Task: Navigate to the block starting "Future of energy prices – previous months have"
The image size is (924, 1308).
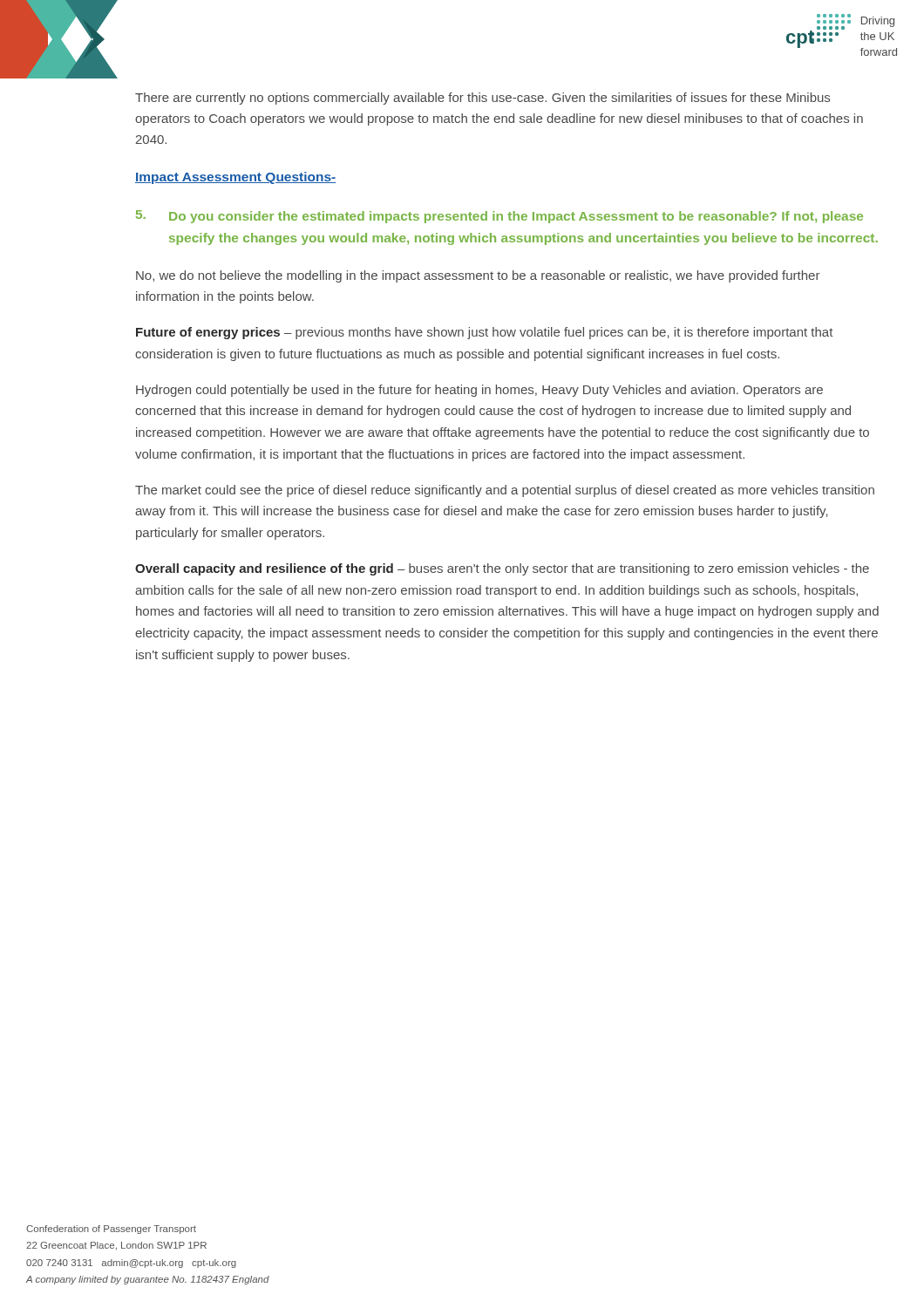Action: tap(484, 343)
